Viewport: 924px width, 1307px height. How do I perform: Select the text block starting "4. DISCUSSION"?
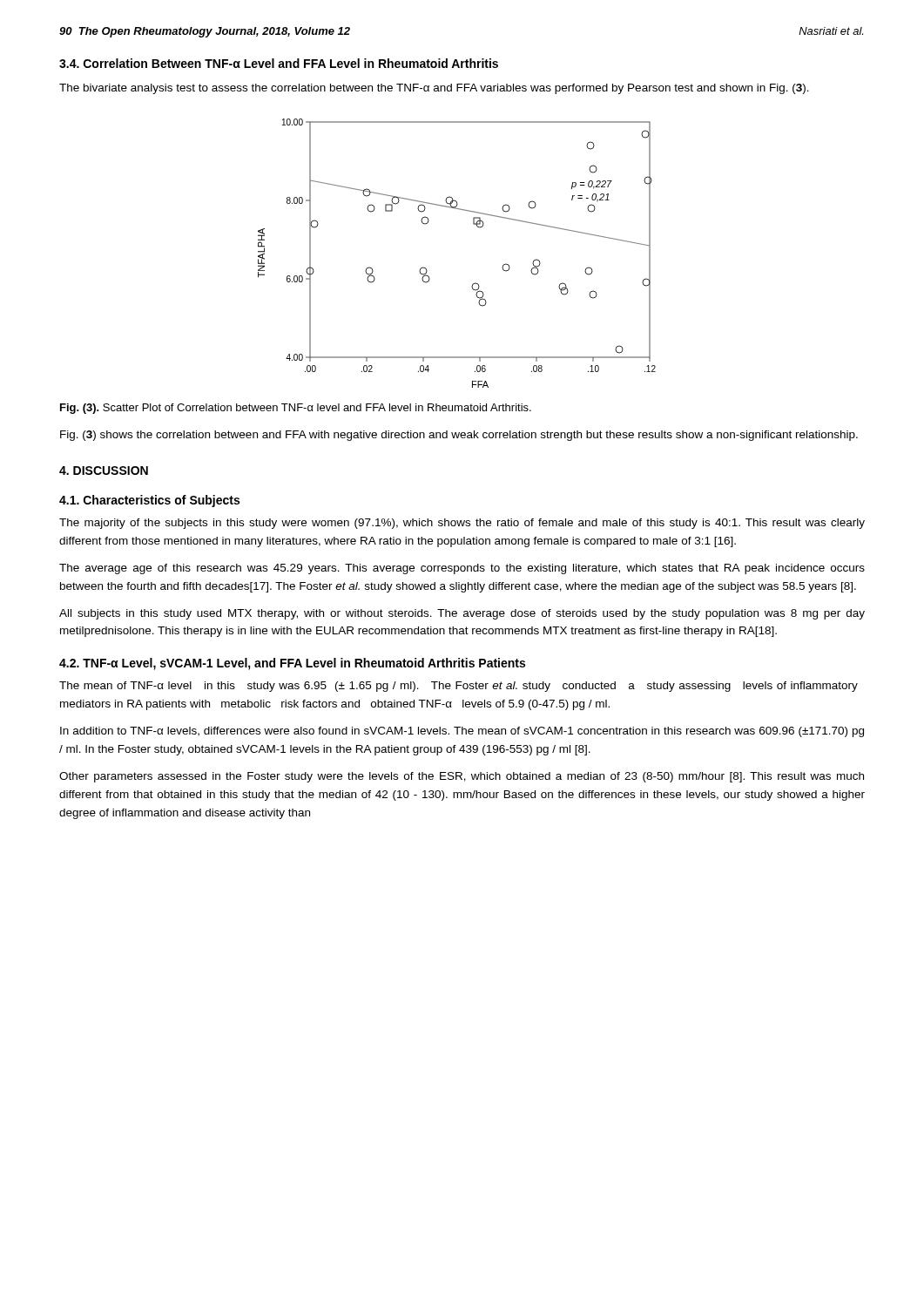coord(104,470)
